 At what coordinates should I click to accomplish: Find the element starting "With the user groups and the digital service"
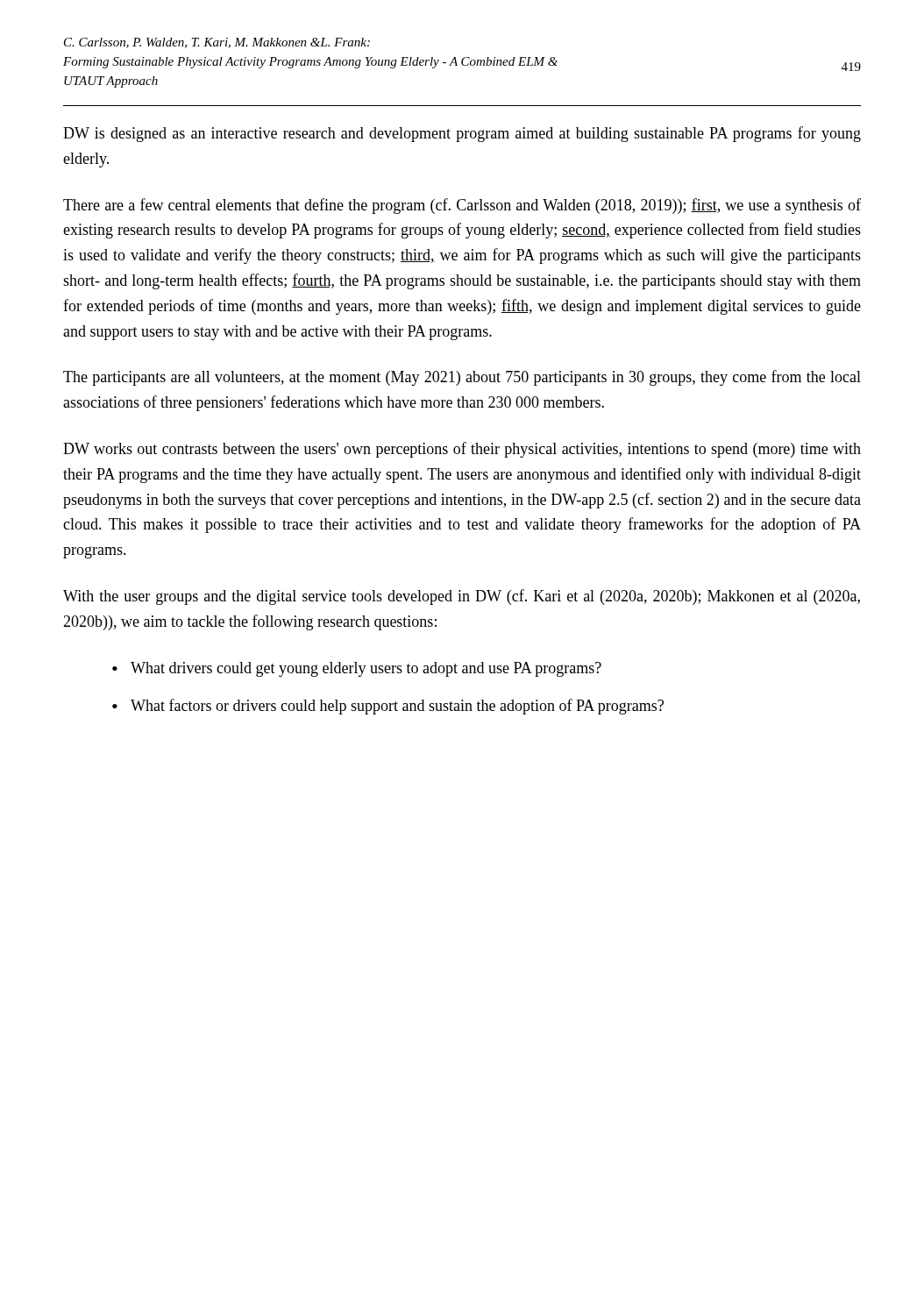(462, 609)
